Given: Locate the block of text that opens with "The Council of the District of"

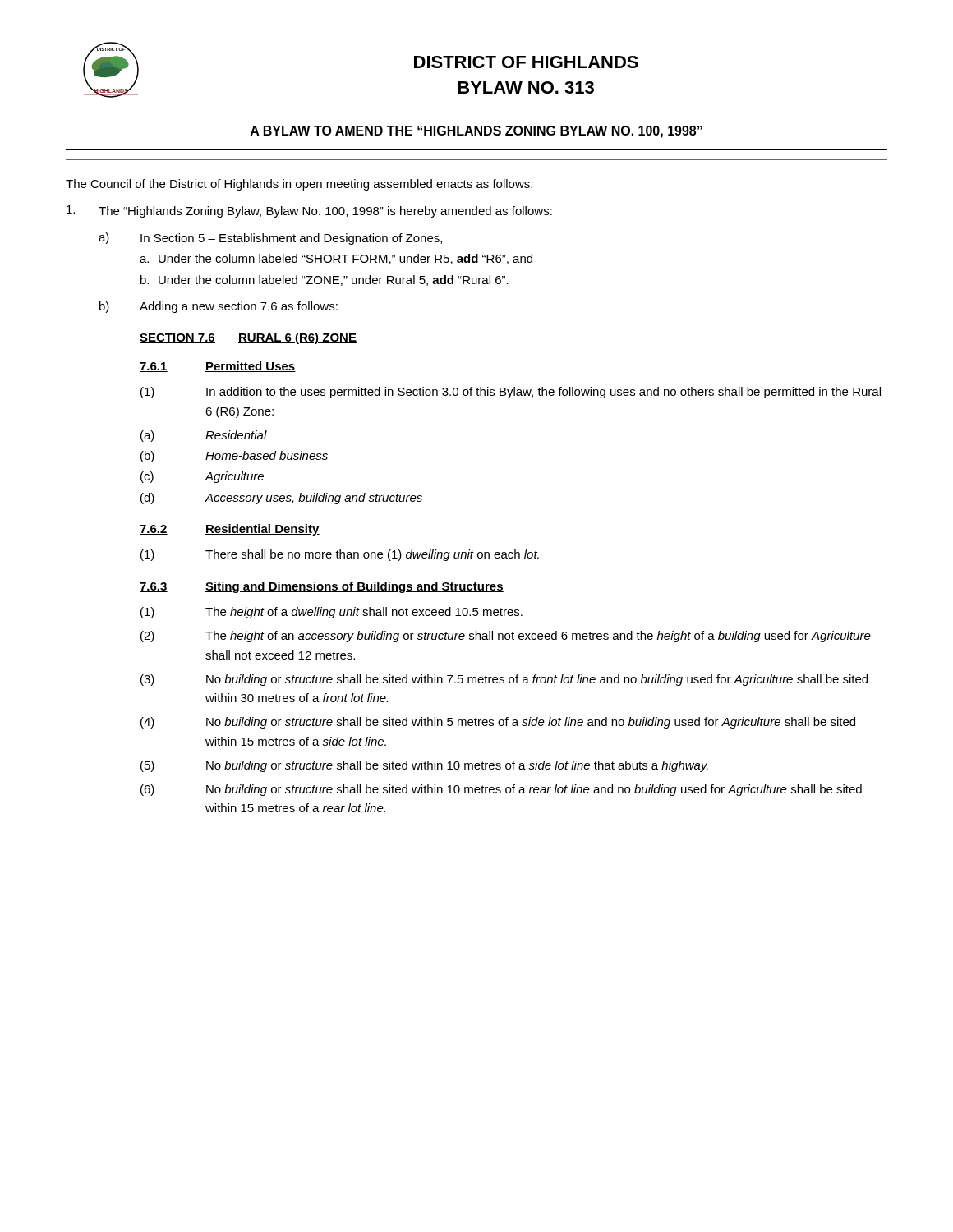Looking at the screenshot, I should [x=300, y=184].
